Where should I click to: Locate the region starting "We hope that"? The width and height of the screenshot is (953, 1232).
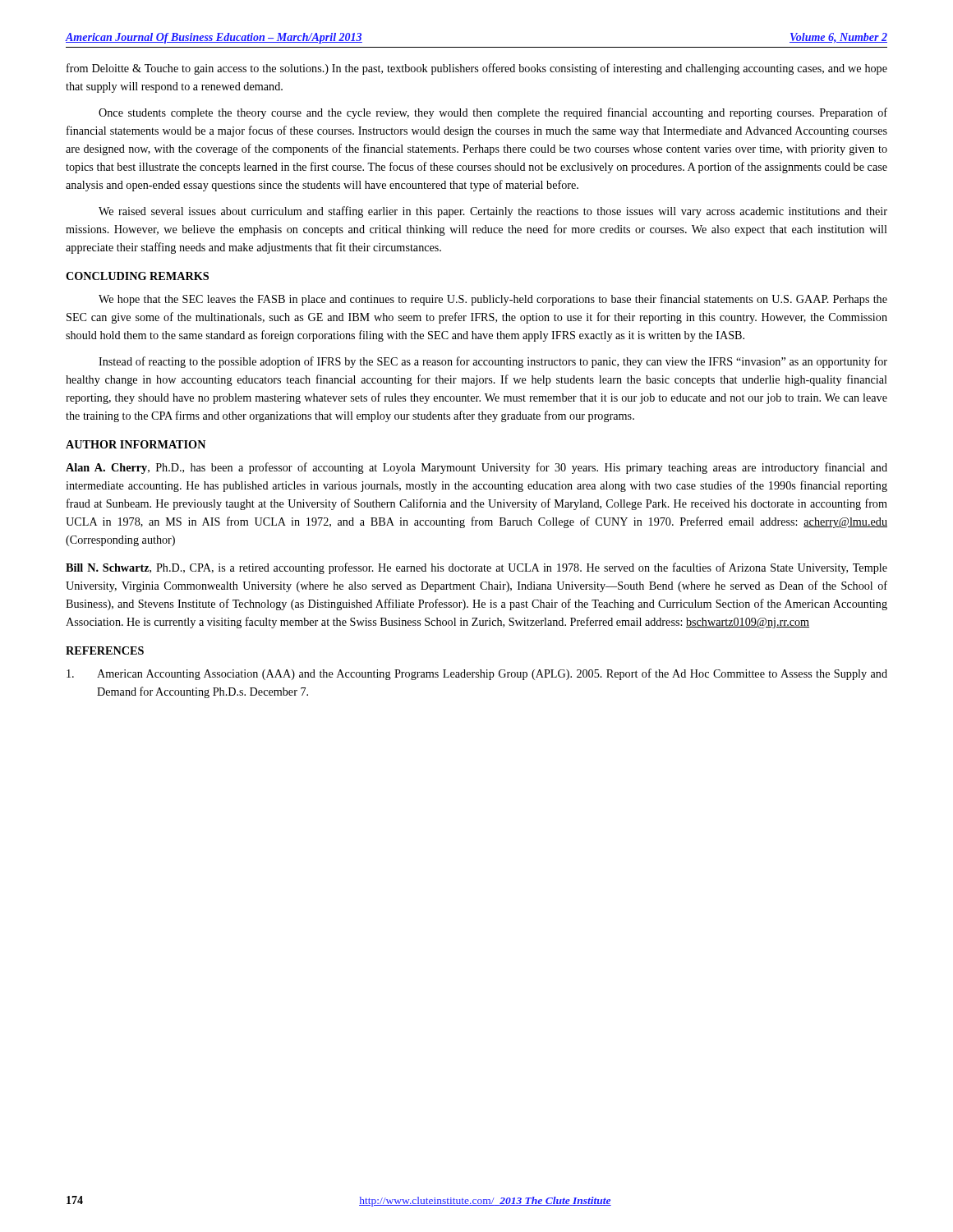pyautogui.click(x=476, y=317)
